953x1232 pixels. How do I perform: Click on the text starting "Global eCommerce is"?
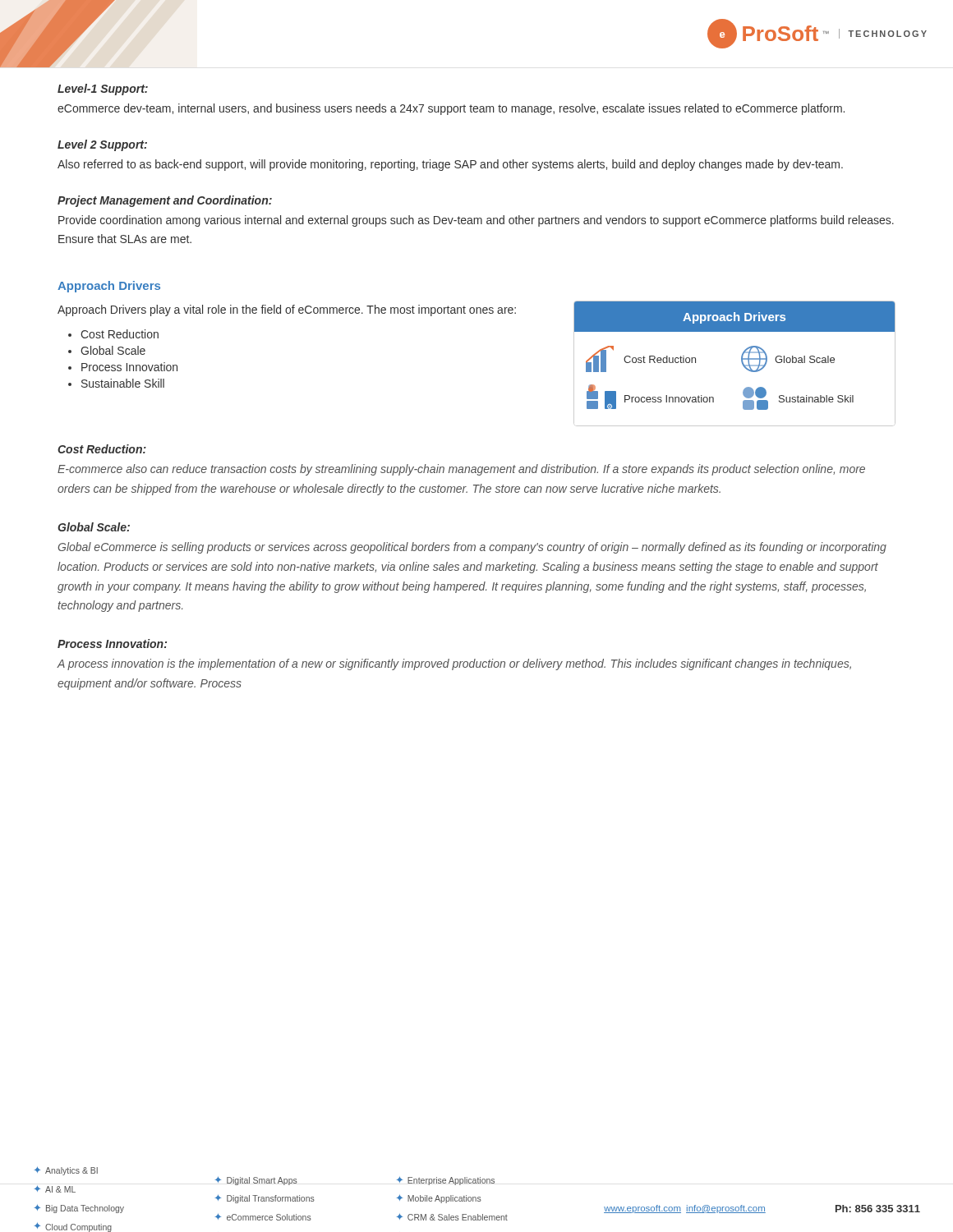tap(472, 576)
